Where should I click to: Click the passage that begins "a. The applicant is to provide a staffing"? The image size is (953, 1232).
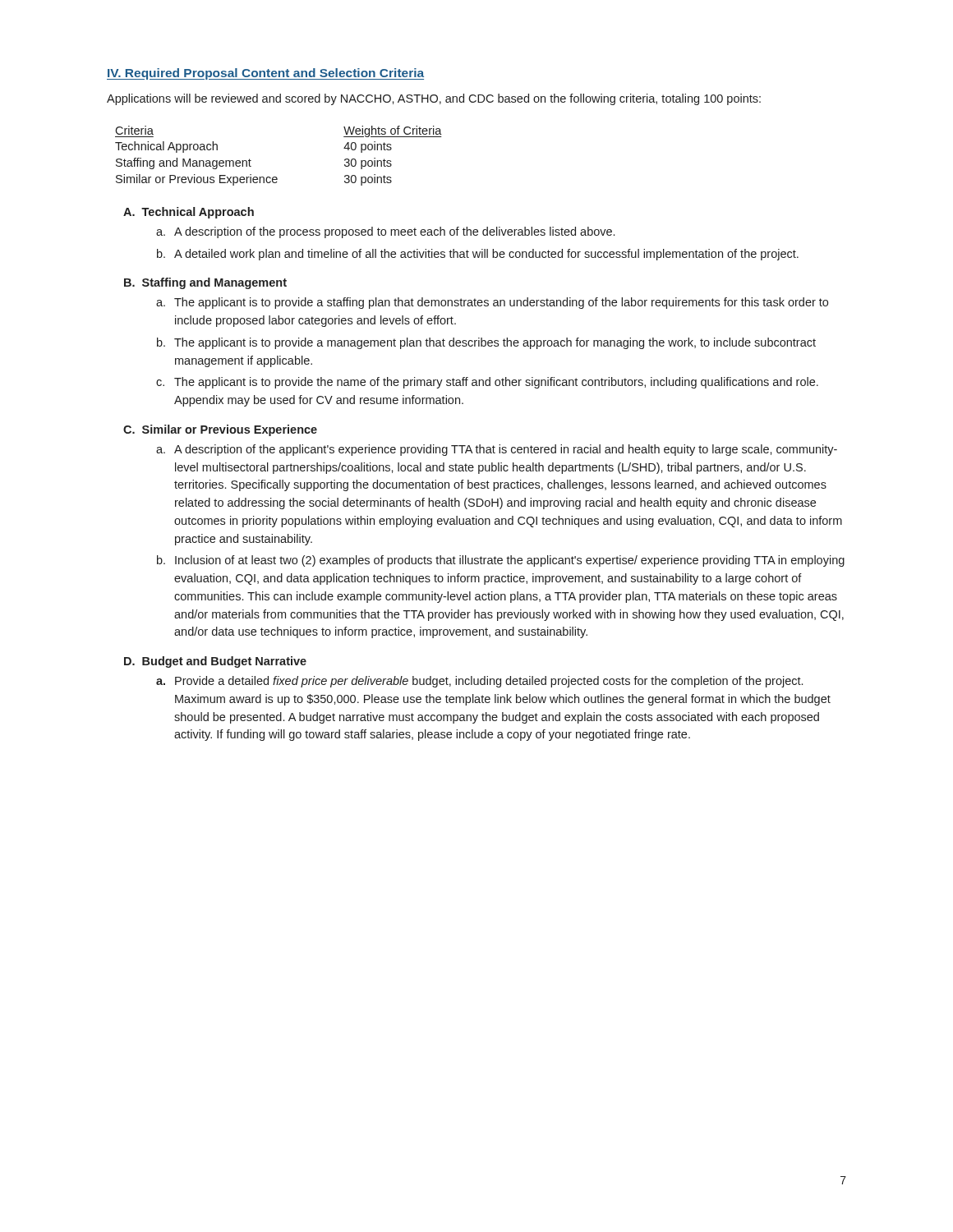pos(501,312)
